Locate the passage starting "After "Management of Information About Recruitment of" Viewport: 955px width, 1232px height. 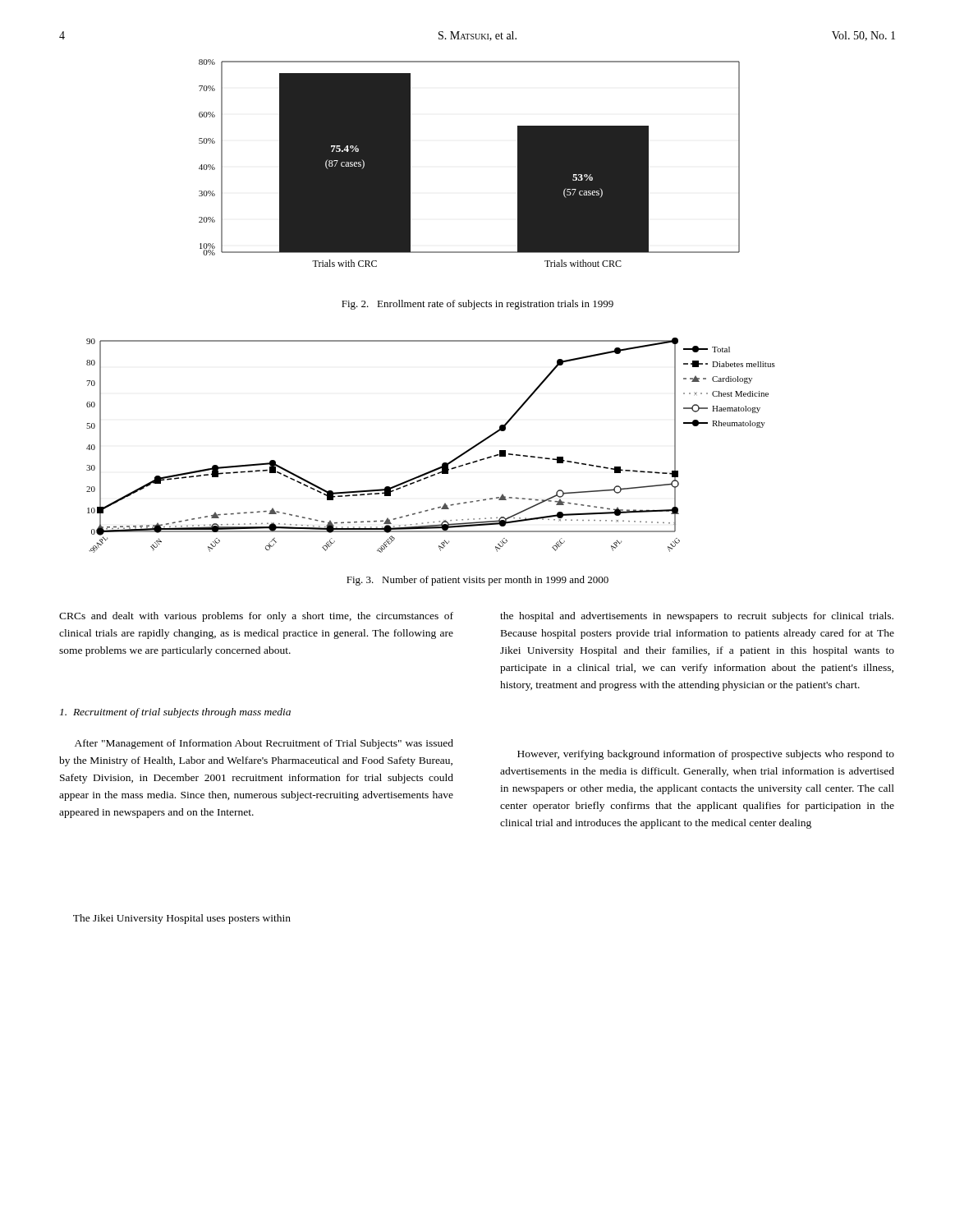256,777
